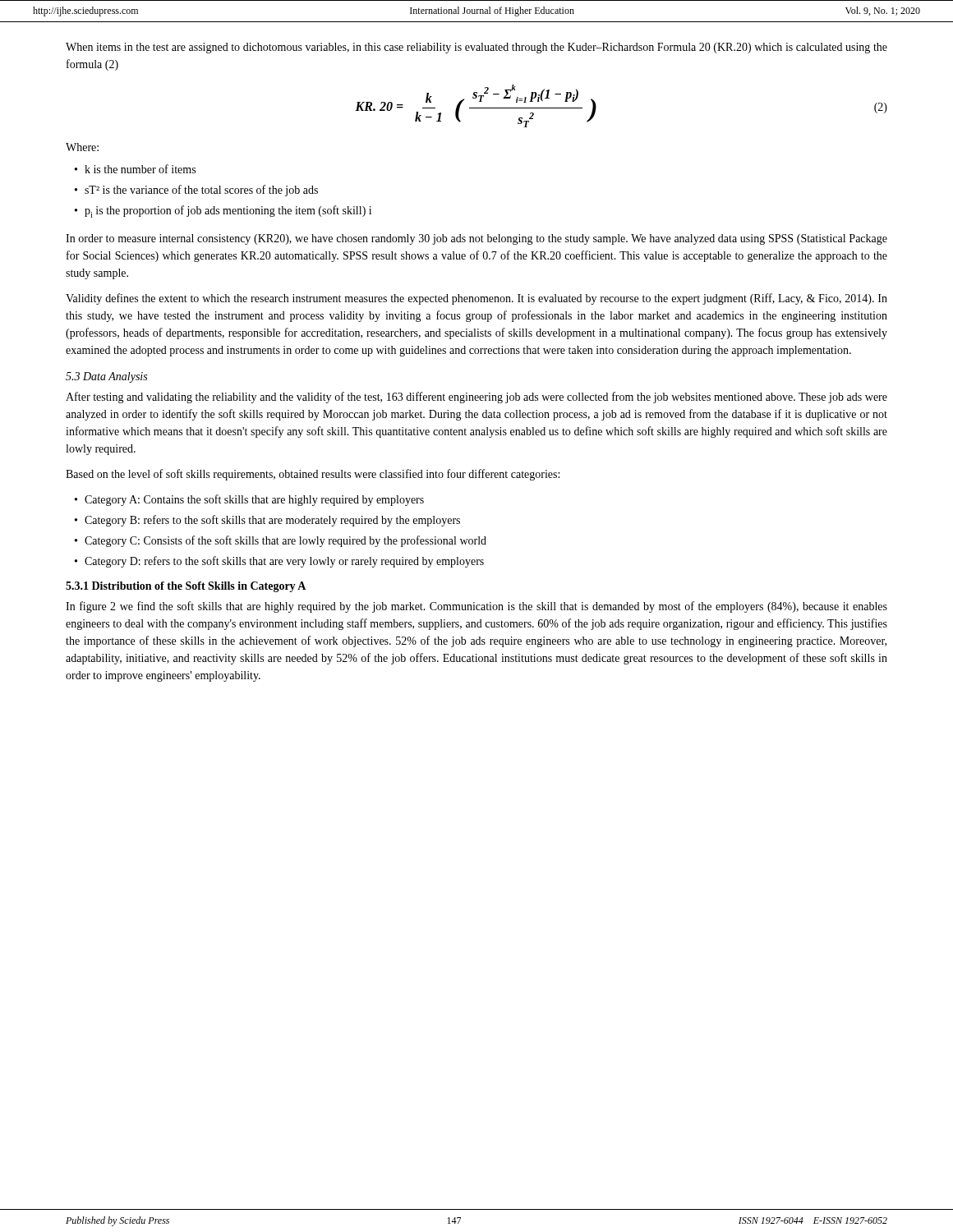
Task: Locate the formula
Action: pyautogui.click(x=621, y=108)
